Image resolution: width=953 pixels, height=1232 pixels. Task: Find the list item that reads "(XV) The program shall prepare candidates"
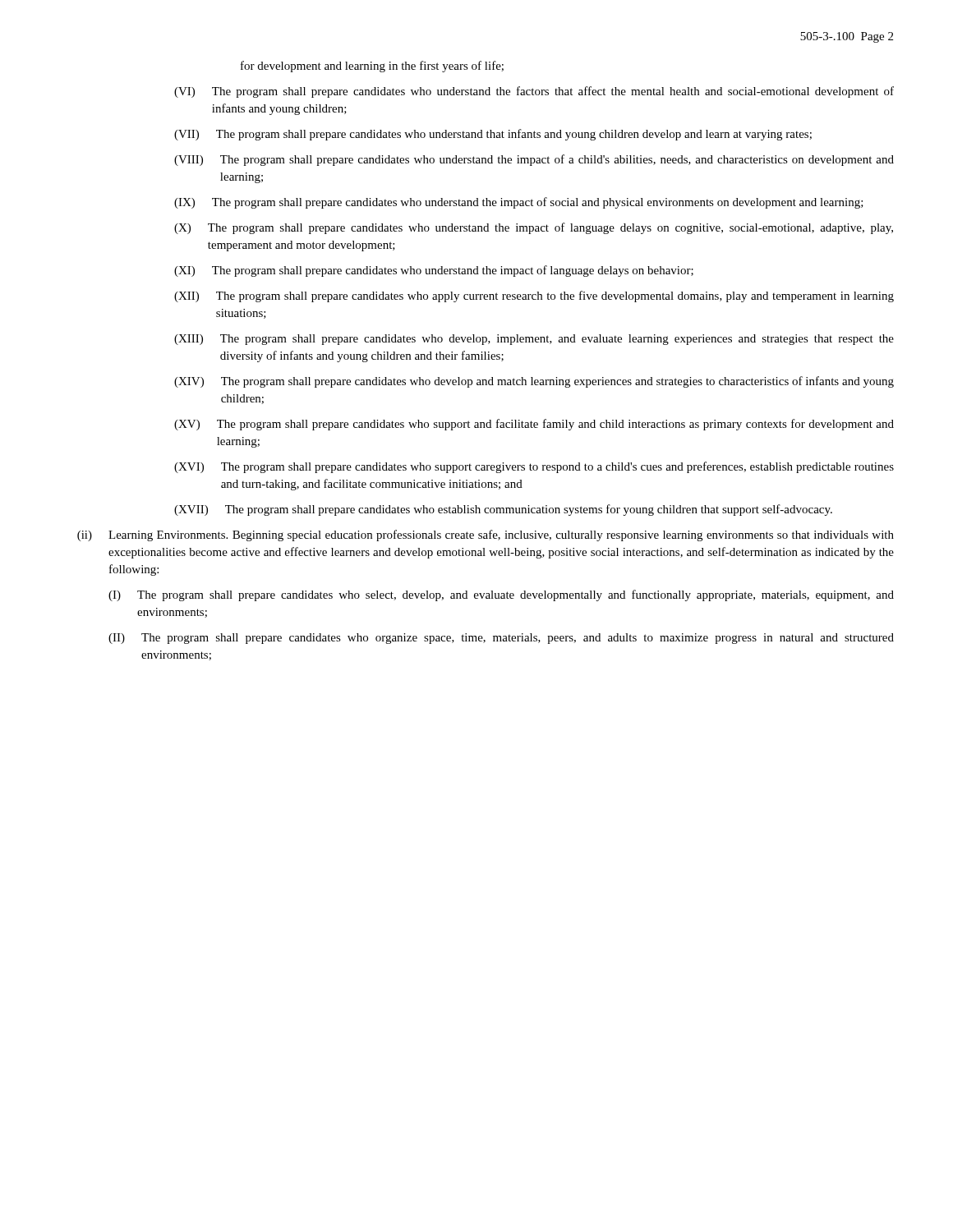click(476, 433)
